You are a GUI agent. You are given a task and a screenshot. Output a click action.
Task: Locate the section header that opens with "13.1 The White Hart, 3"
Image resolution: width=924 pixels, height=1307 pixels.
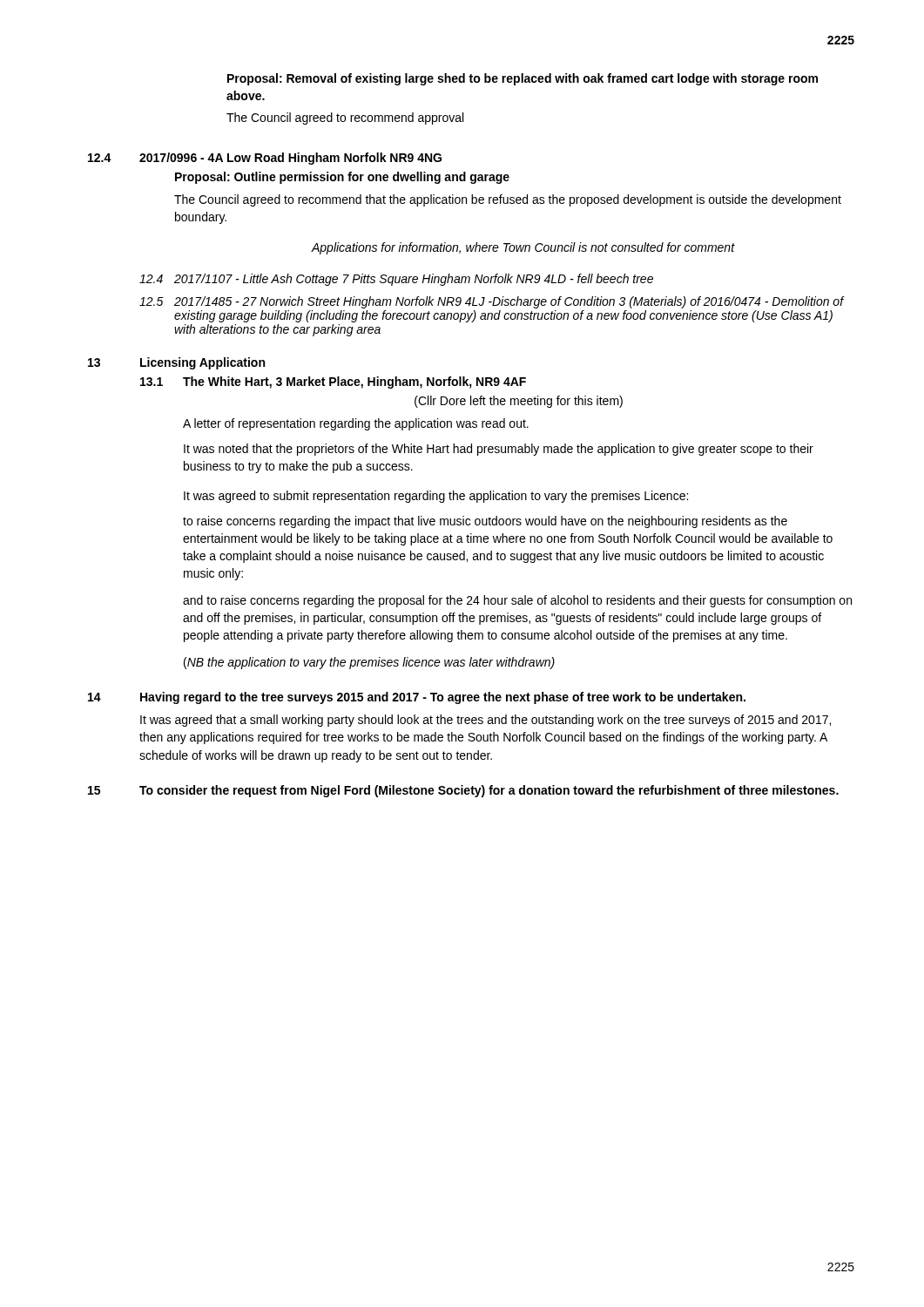[x=307, y=382]
